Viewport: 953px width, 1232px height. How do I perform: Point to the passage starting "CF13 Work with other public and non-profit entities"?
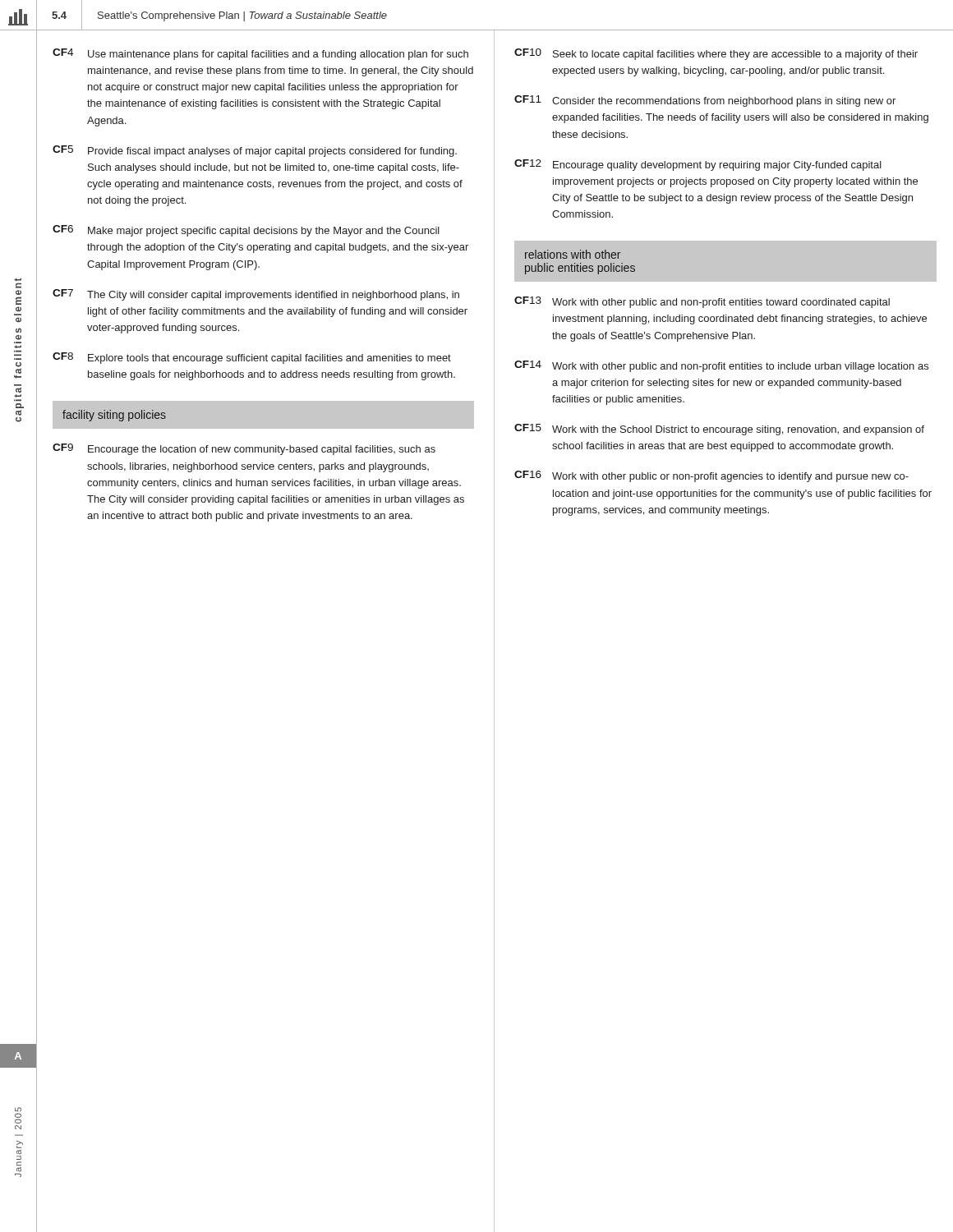click(725, 319)
